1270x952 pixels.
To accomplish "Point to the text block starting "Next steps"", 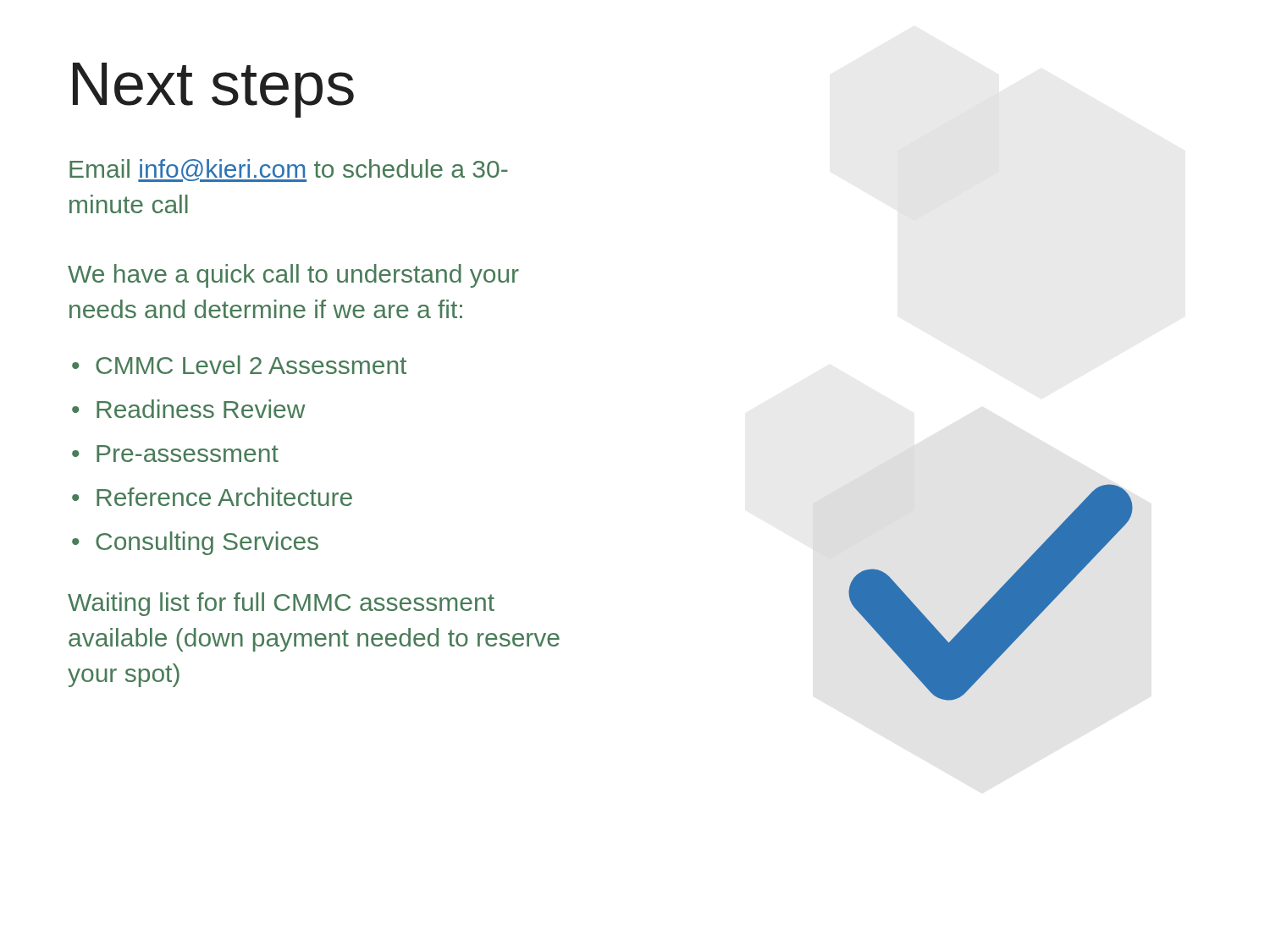I will tap(322, 84).
